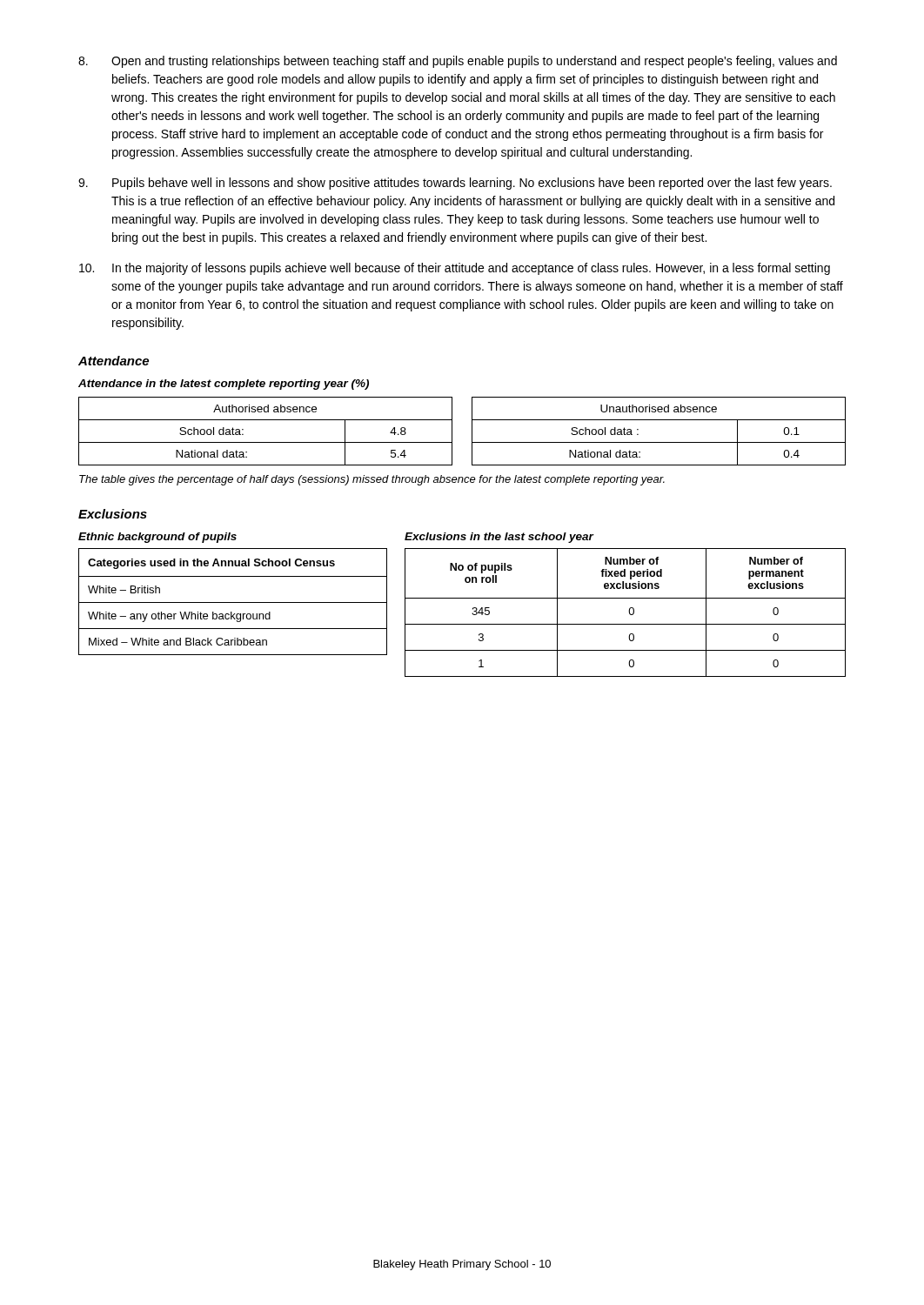Click on the table containing "School data:"
924x1305 pixels.
[x=462, y=431]
